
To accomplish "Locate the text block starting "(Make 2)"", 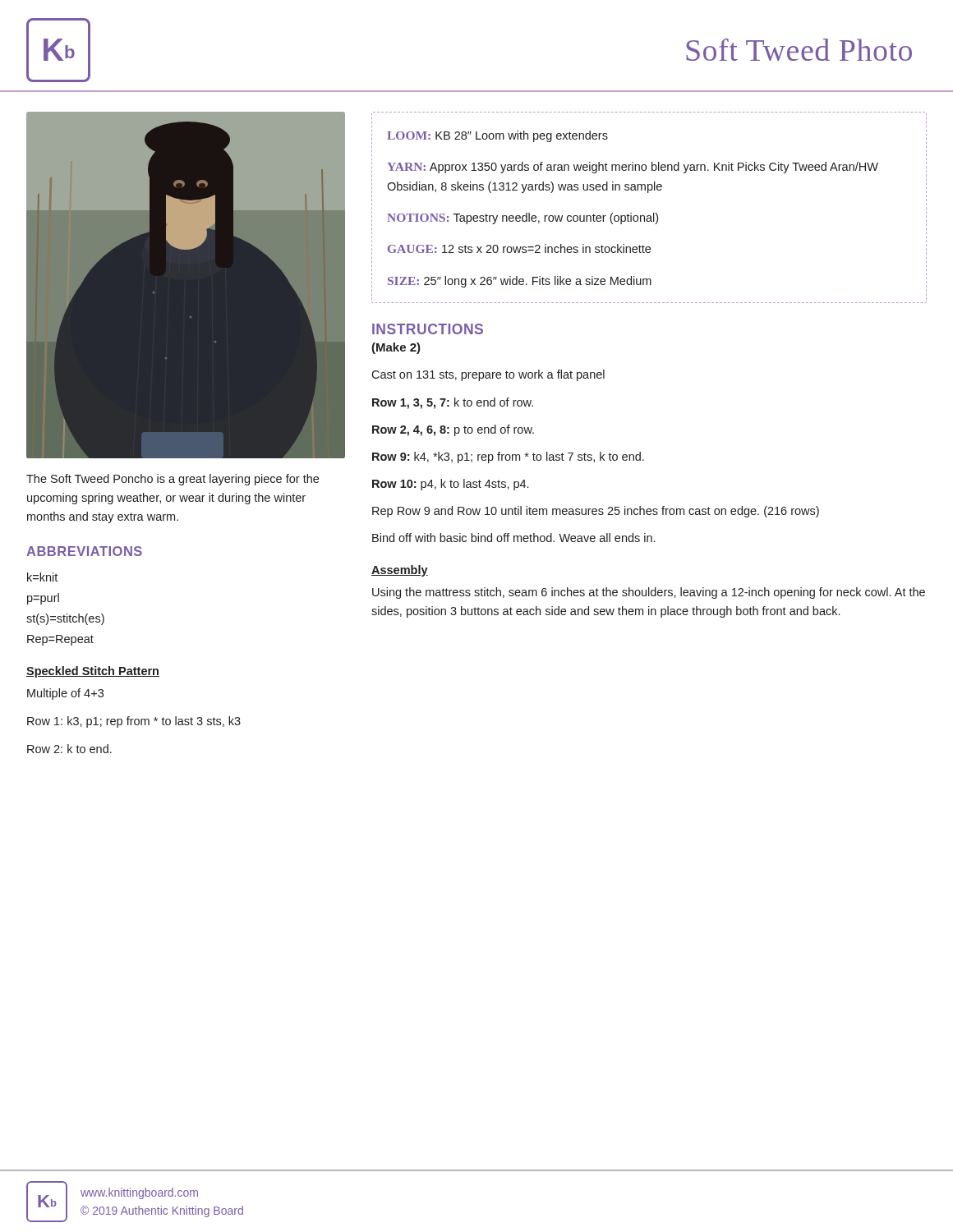I will click(x=396, y=347).
